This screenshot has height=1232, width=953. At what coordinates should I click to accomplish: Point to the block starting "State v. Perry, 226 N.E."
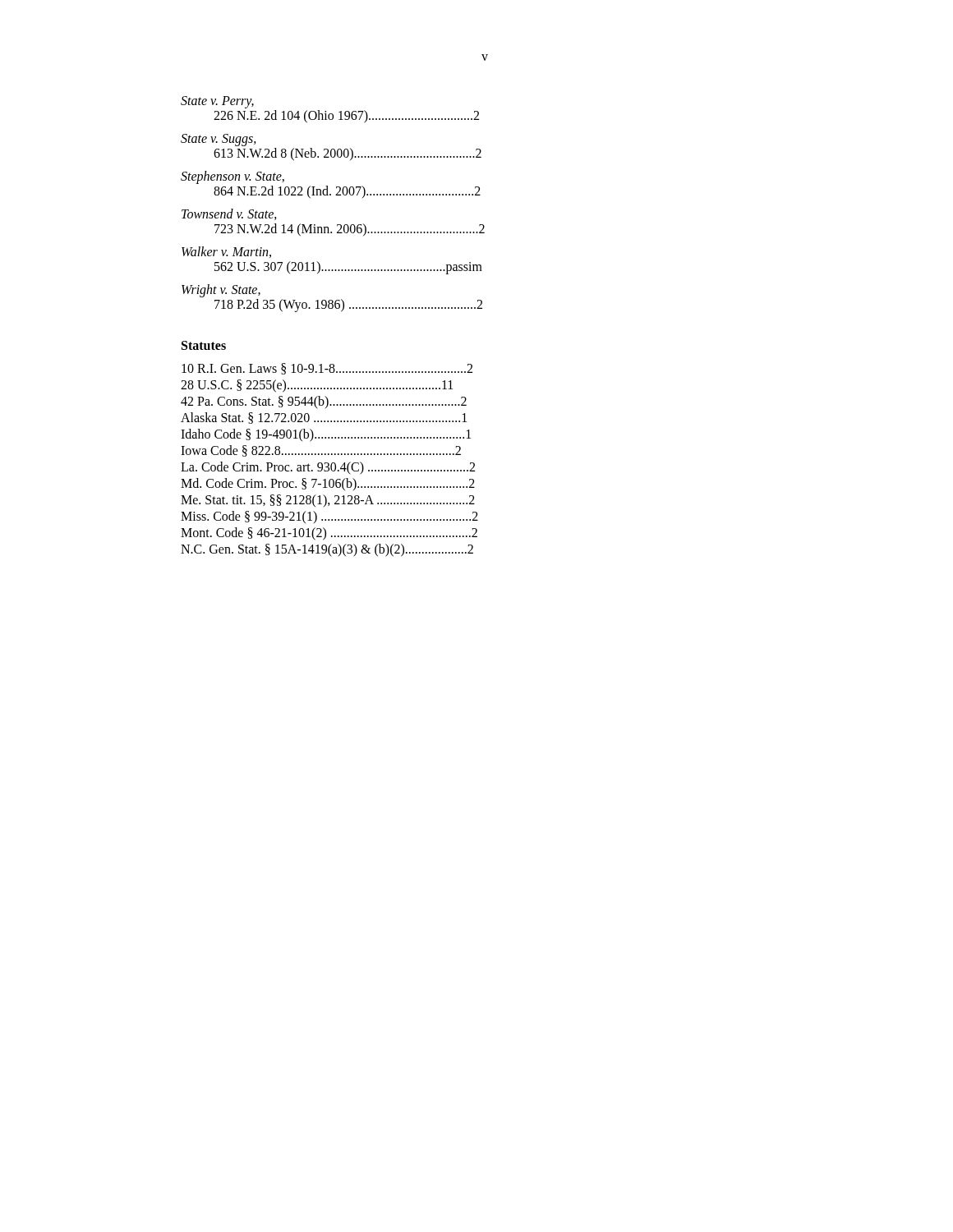(485, 108)
